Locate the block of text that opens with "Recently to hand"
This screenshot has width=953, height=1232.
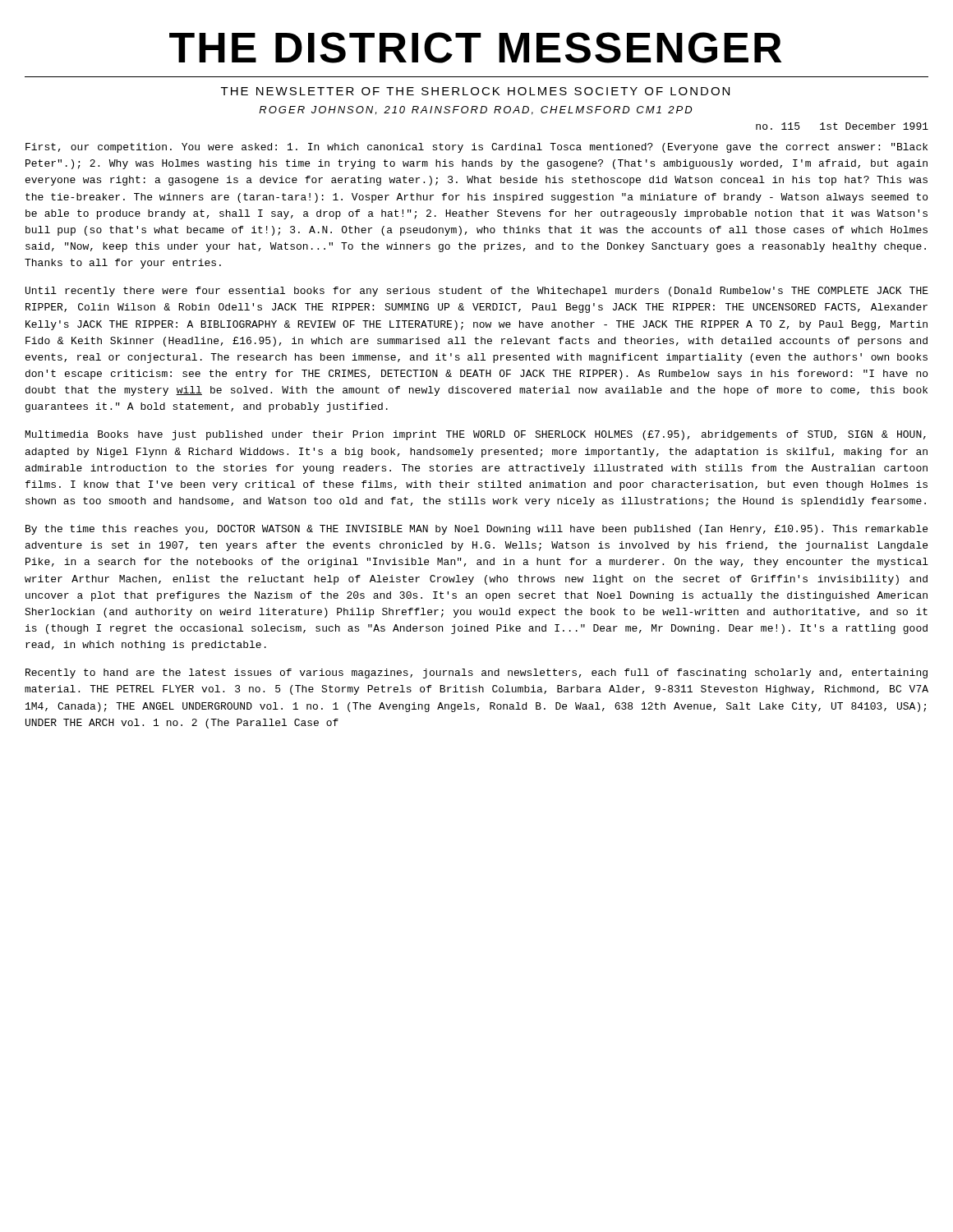pyautogui.click(x=476, y=698)
